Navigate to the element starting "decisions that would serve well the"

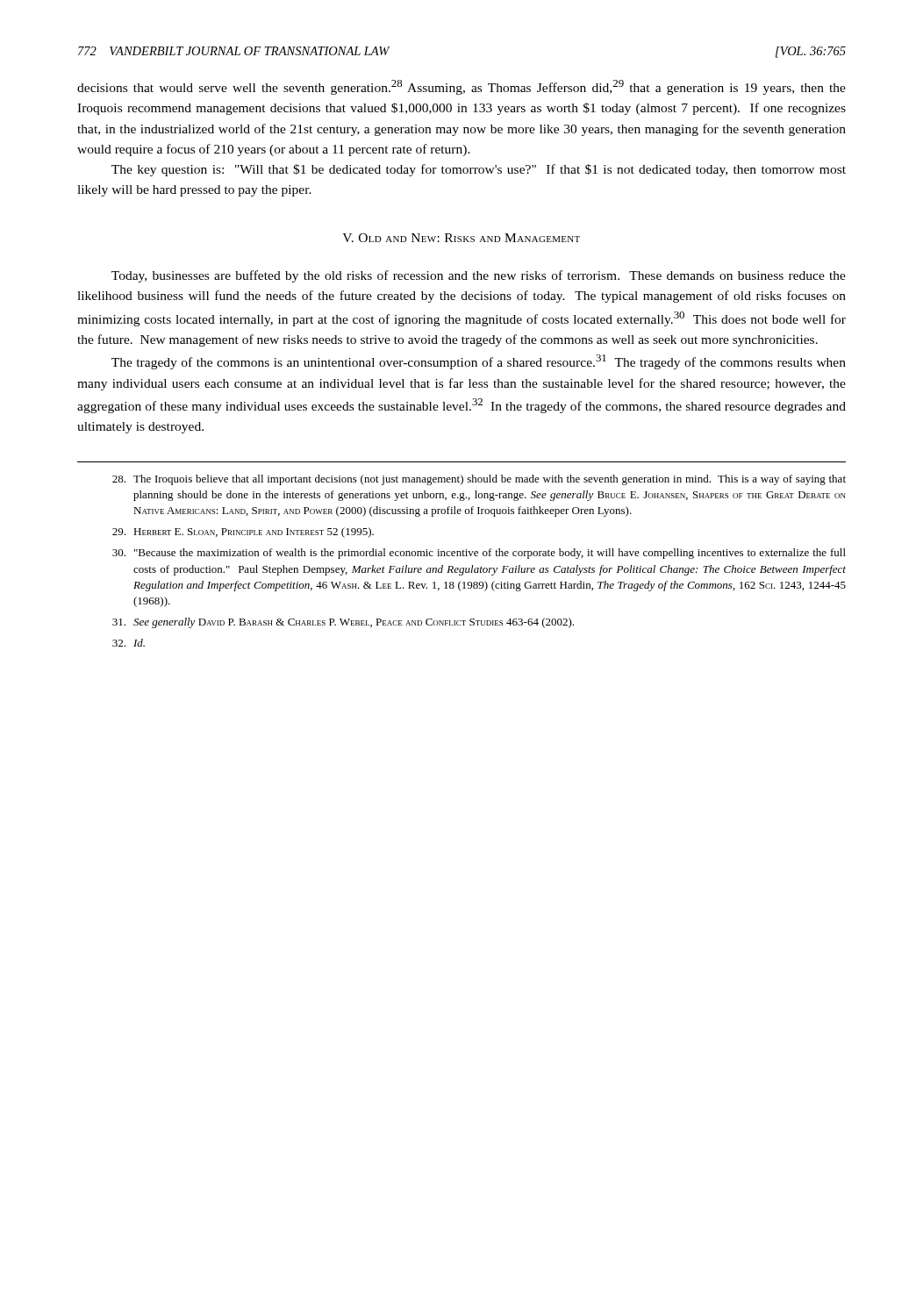462,117
